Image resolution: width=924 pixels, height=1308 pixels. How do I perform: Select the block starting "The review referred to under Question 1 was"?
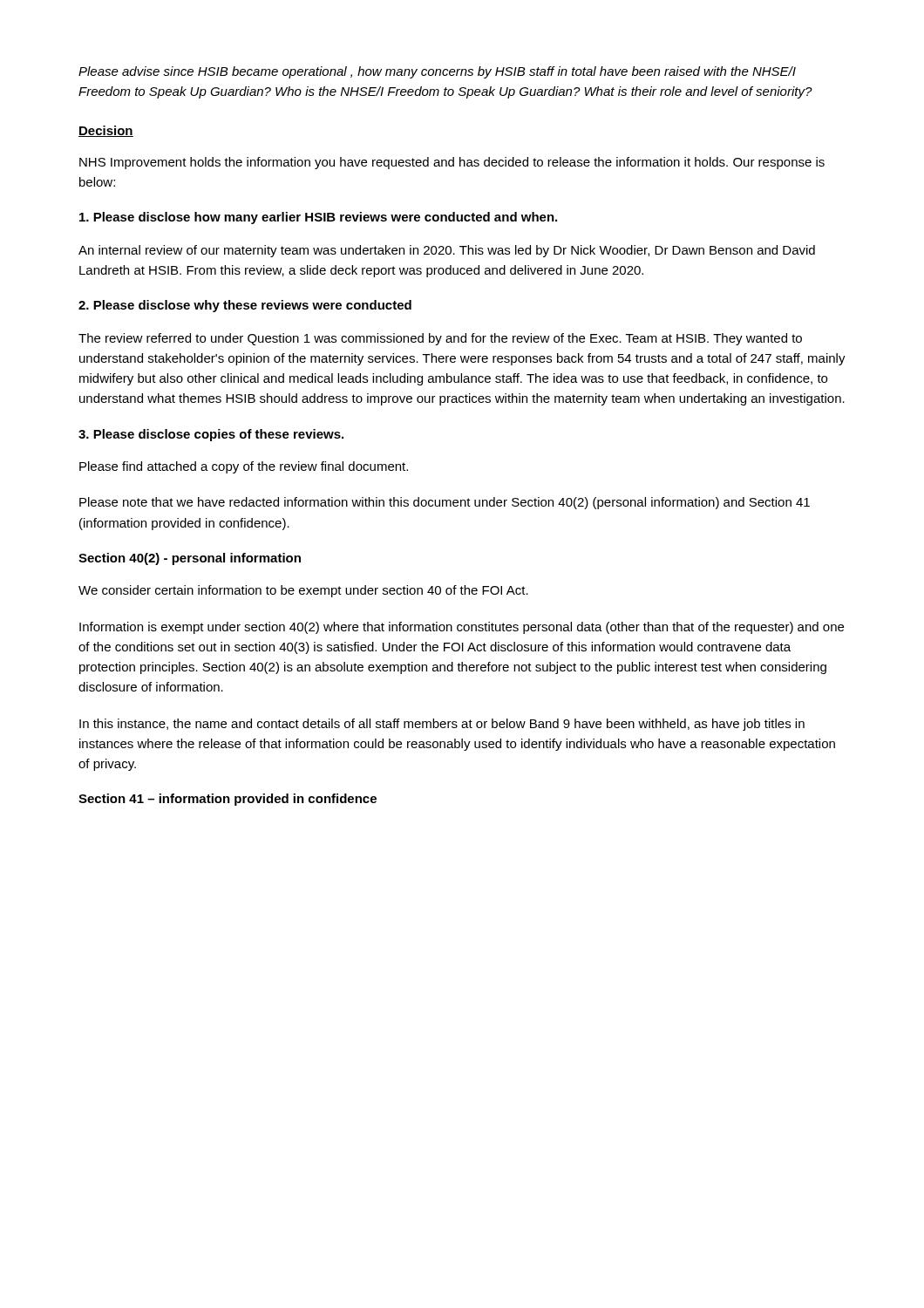click(x=462, y=368)
